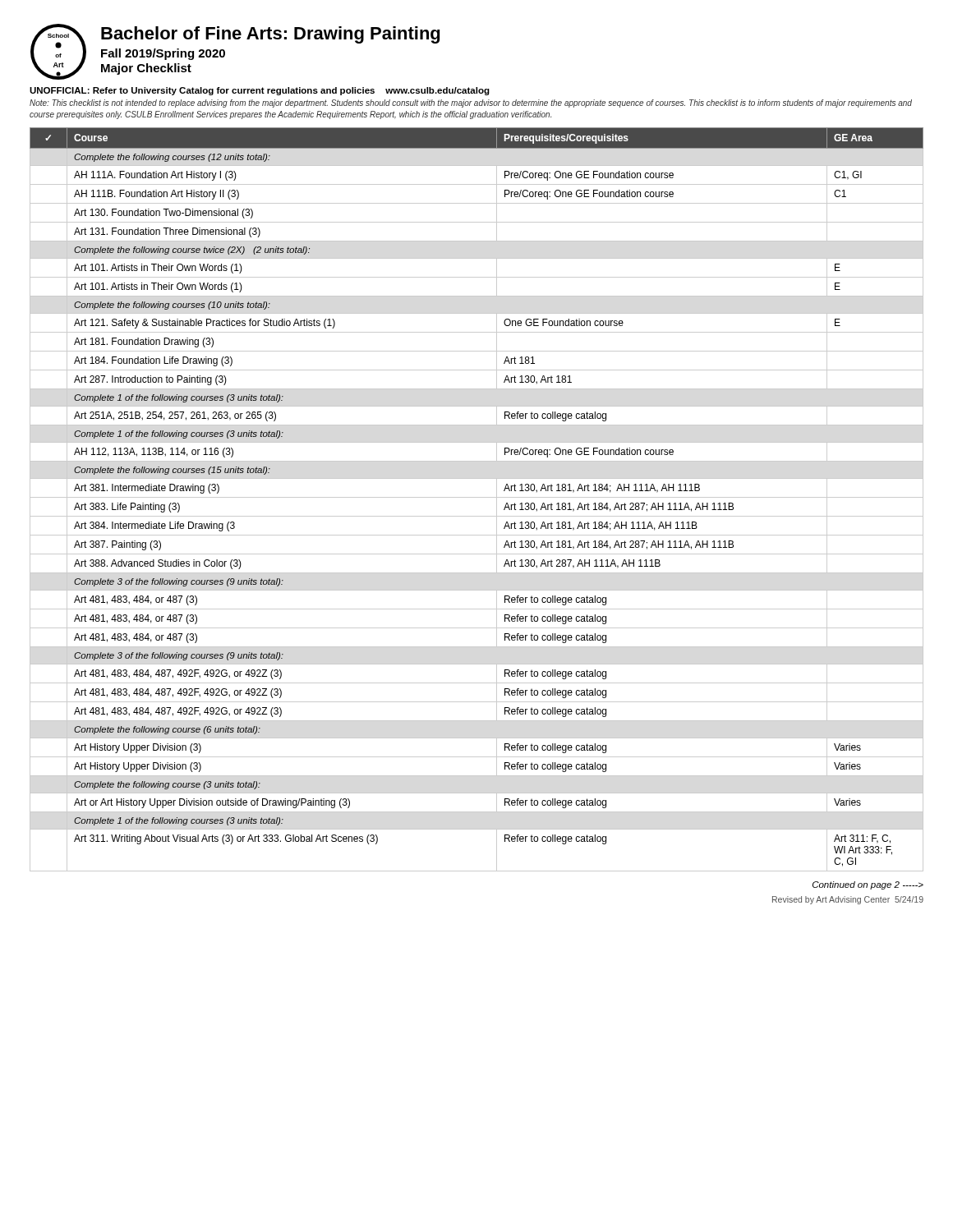Screen dimensions: 1232x953
Task: Find the region starting "Major Checklist"
Action: point(146,69)
